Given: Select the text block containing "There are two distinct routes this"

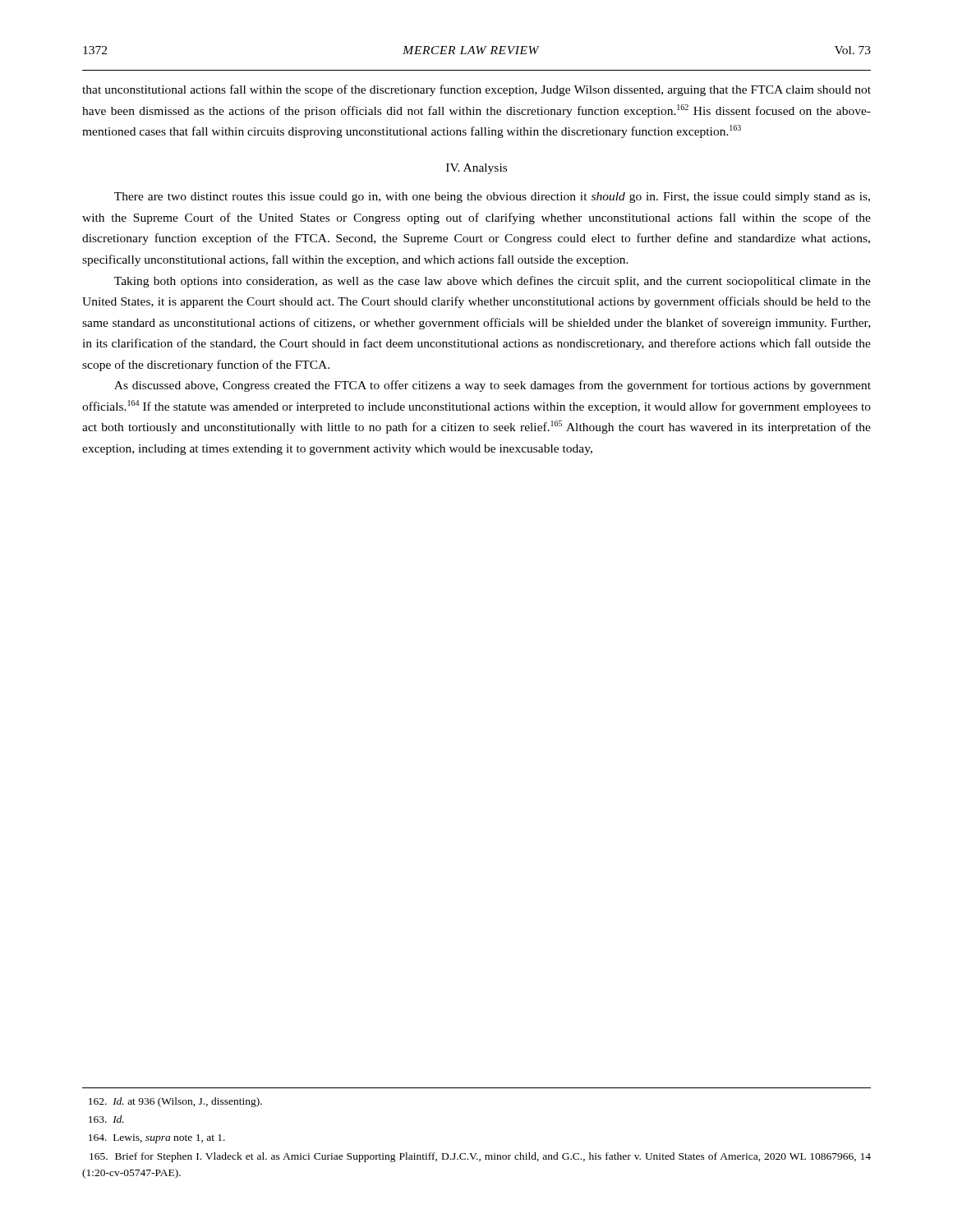Looking at the screenshot, I should coord(476,228).
